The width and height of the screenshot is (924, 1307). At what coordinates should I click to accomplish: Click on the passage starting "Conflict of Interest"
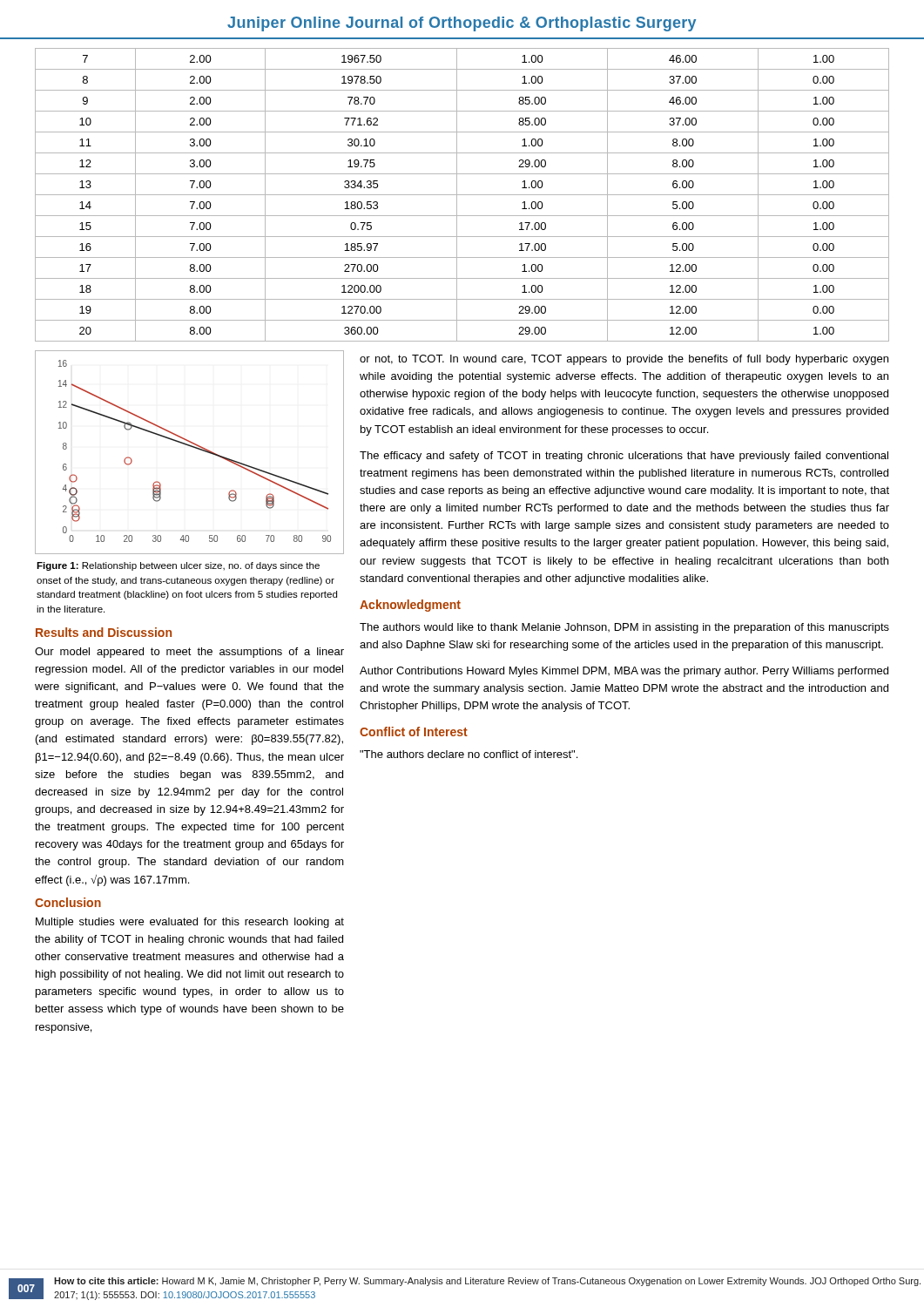coord(414,732)
